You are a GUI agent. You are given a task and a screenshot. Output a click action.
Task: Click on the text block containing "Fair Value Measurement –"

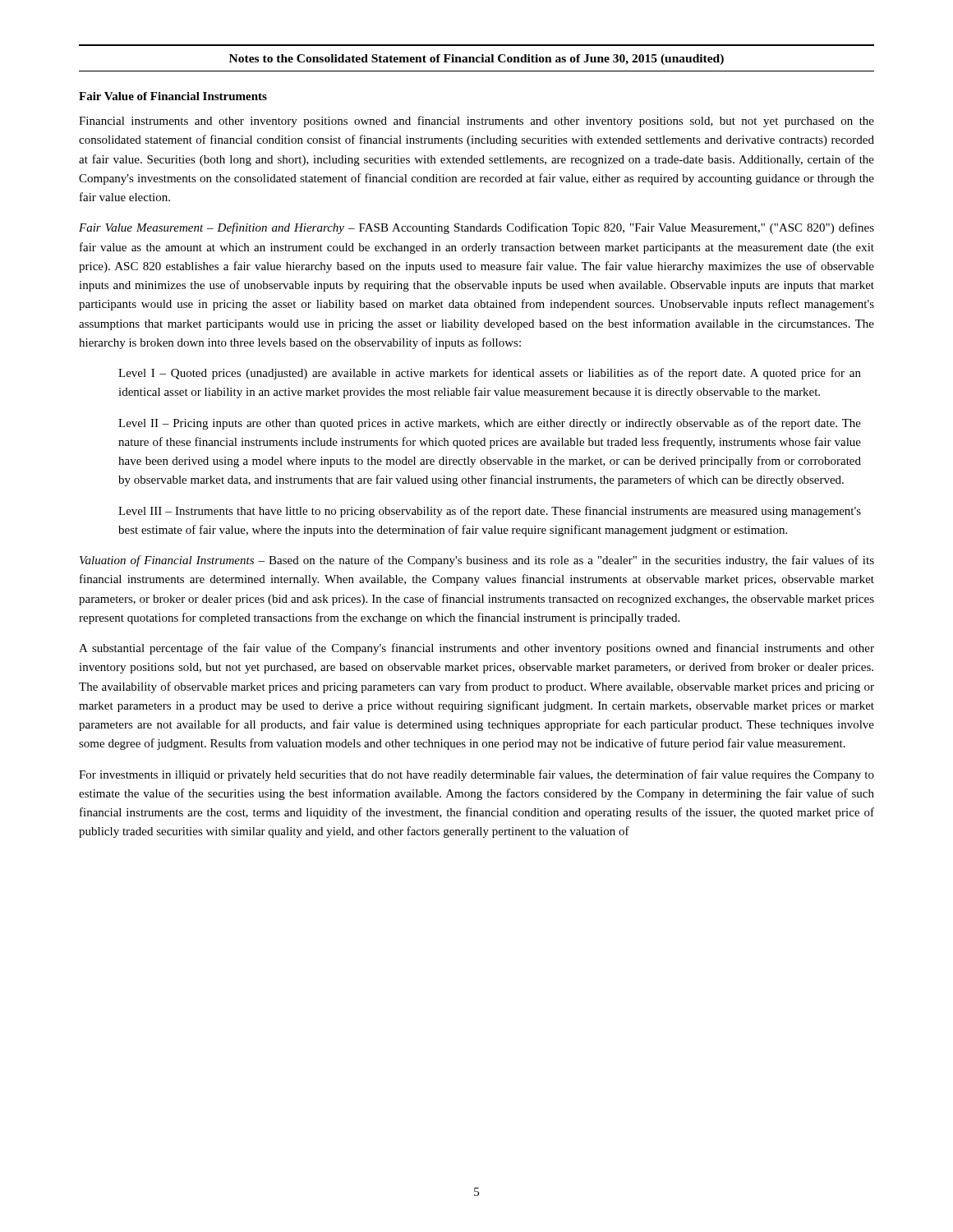pyautogui.click(x=476, y=285)
